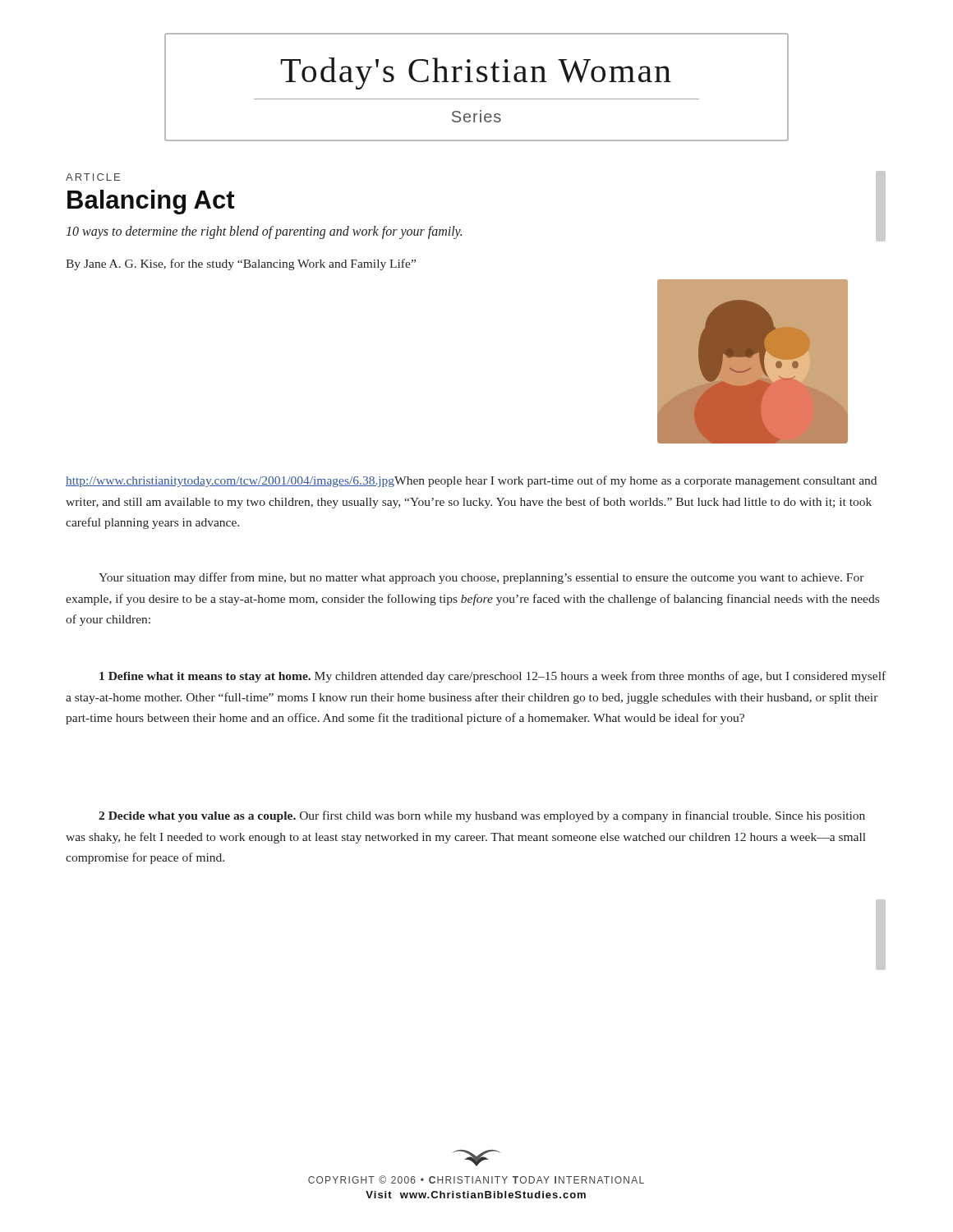Navigate to the element starting "By Jane A."
Image resolution: width=953 pixels, height=1232 pixels.
point(241,263)
